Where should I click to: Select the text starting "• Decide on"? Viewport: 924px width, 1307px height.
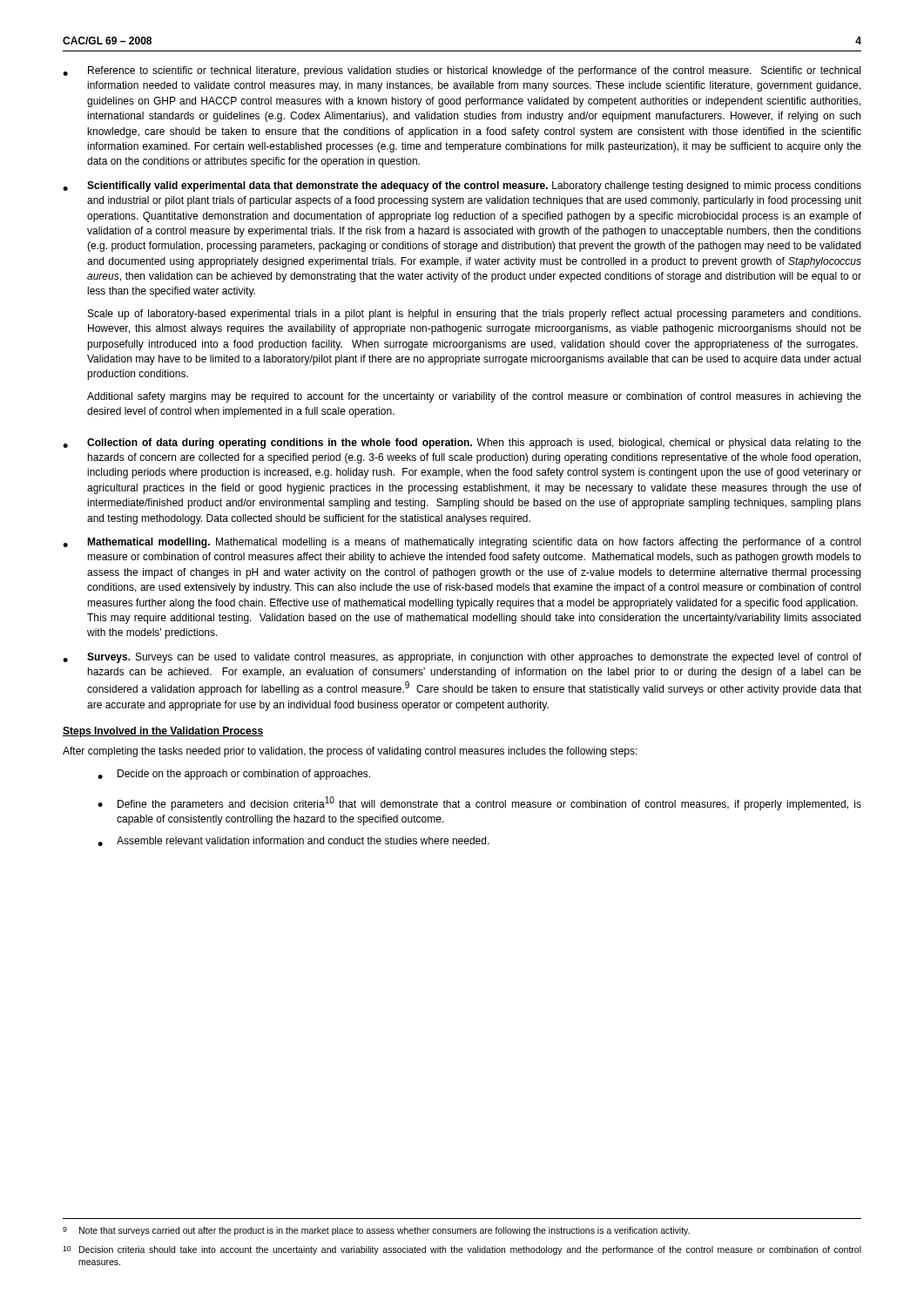click(x=234, y=775)
